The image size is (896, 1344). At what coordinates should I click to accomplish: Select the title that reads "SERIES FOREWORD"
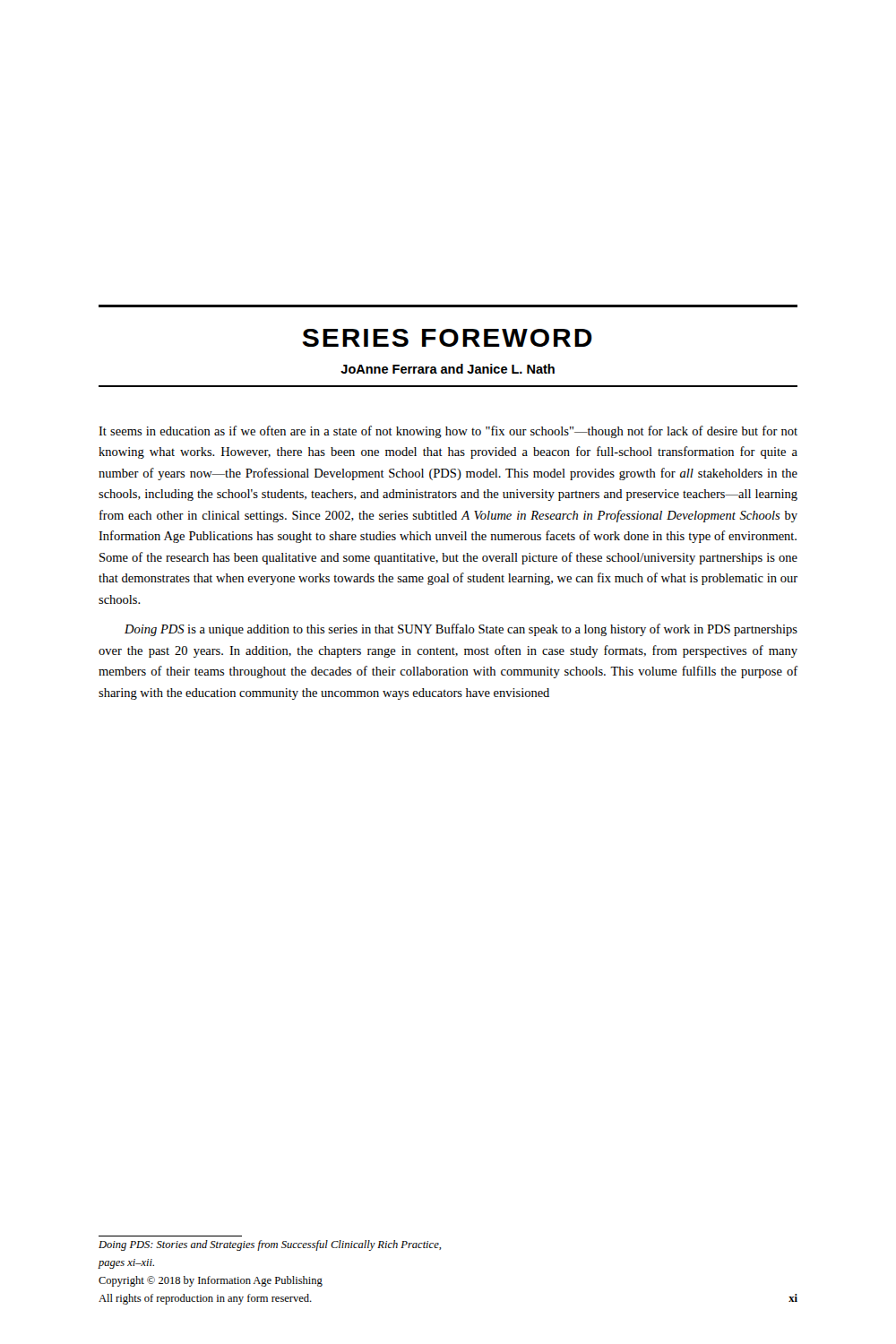coord(448,337)
